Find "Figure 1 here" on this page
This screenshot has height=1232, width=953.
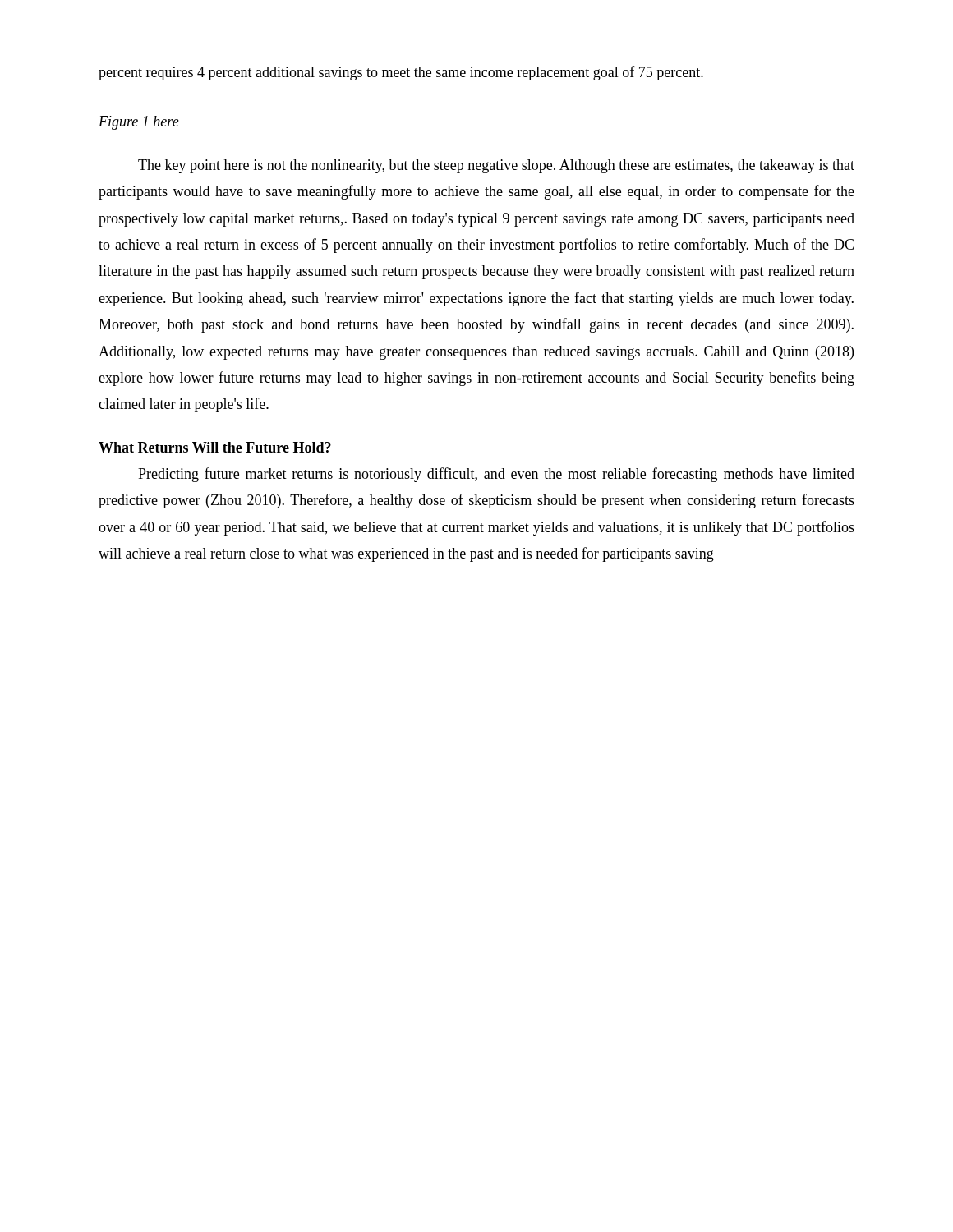[x=139, y=123]
